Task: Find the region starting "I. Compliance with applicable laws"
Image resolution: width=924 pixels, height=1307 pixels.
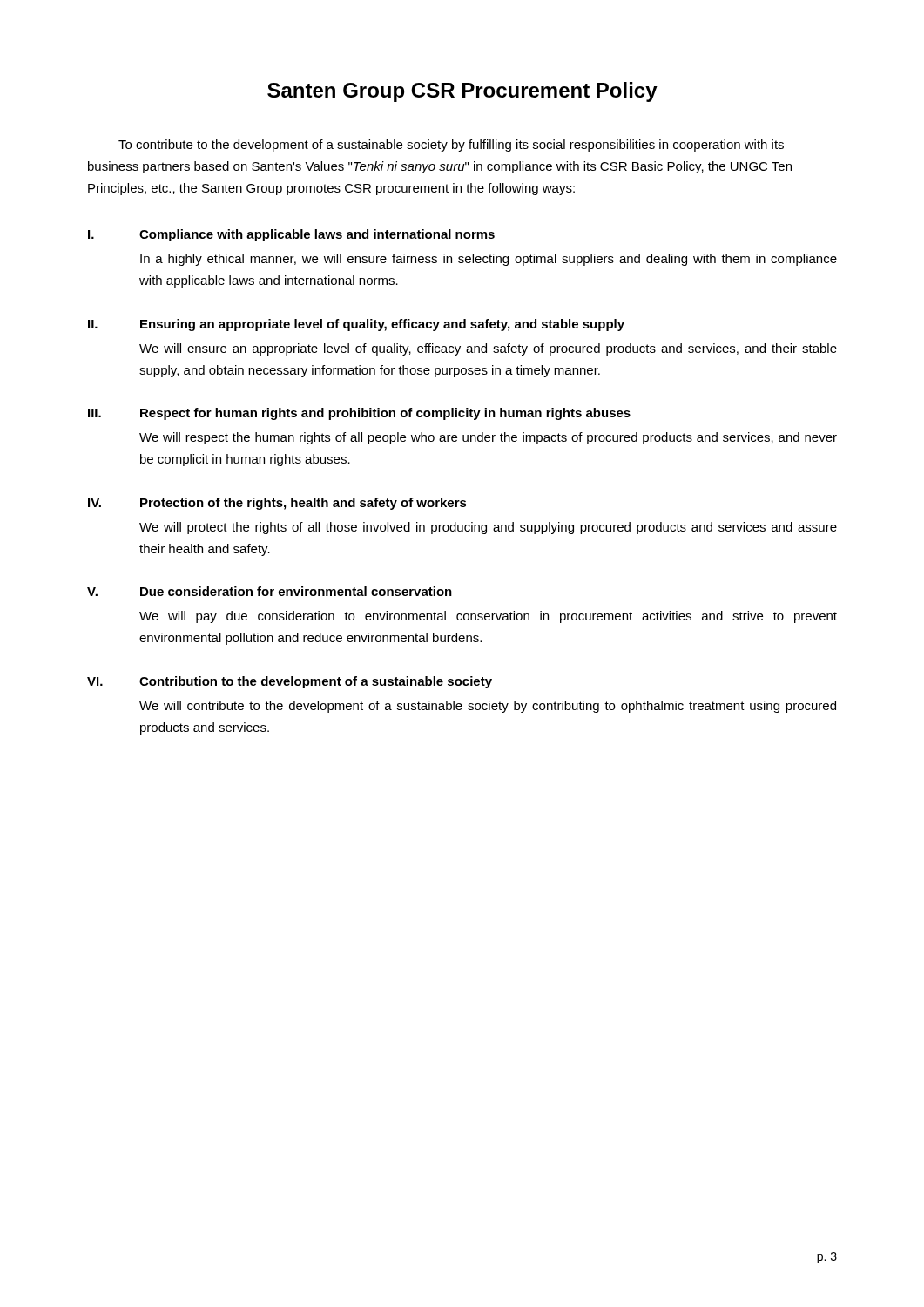Action: [x=462, y=259]
